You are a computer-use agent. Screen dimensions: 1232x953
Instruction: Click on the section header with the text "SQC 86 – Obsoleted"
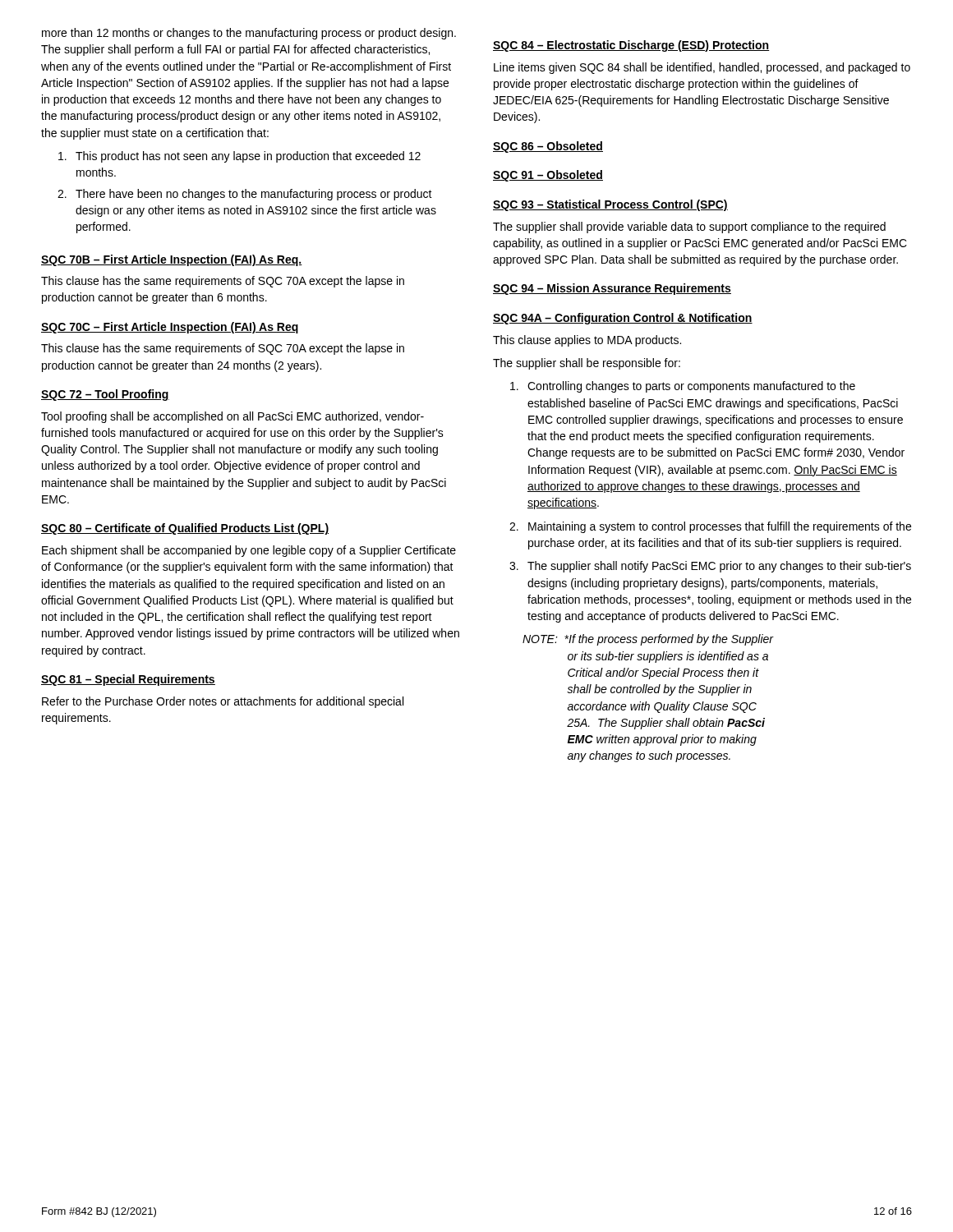click(x=548, y=146)
